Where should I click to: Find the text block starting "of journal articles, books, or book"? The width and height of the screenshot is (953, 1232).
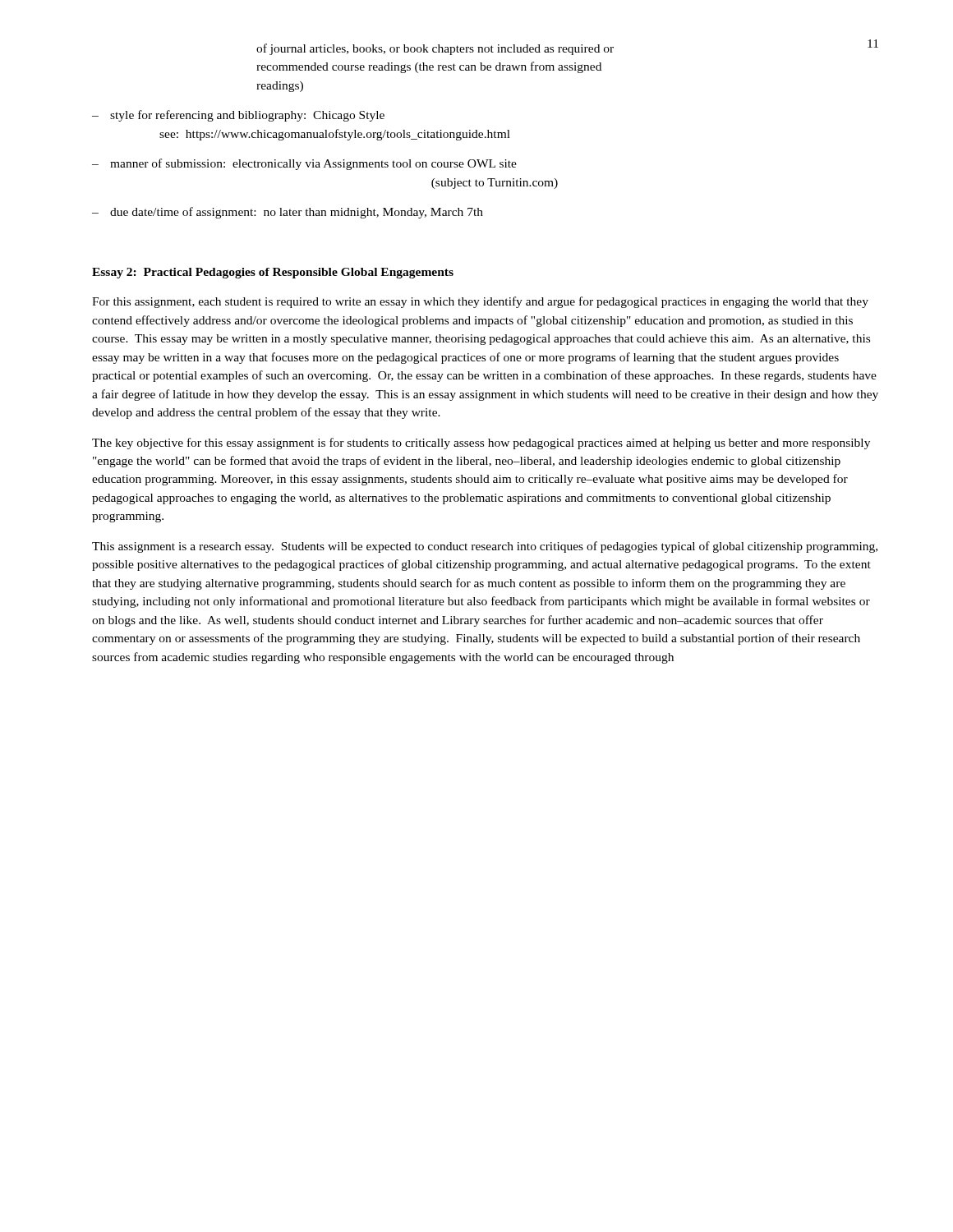pos(435,66)
